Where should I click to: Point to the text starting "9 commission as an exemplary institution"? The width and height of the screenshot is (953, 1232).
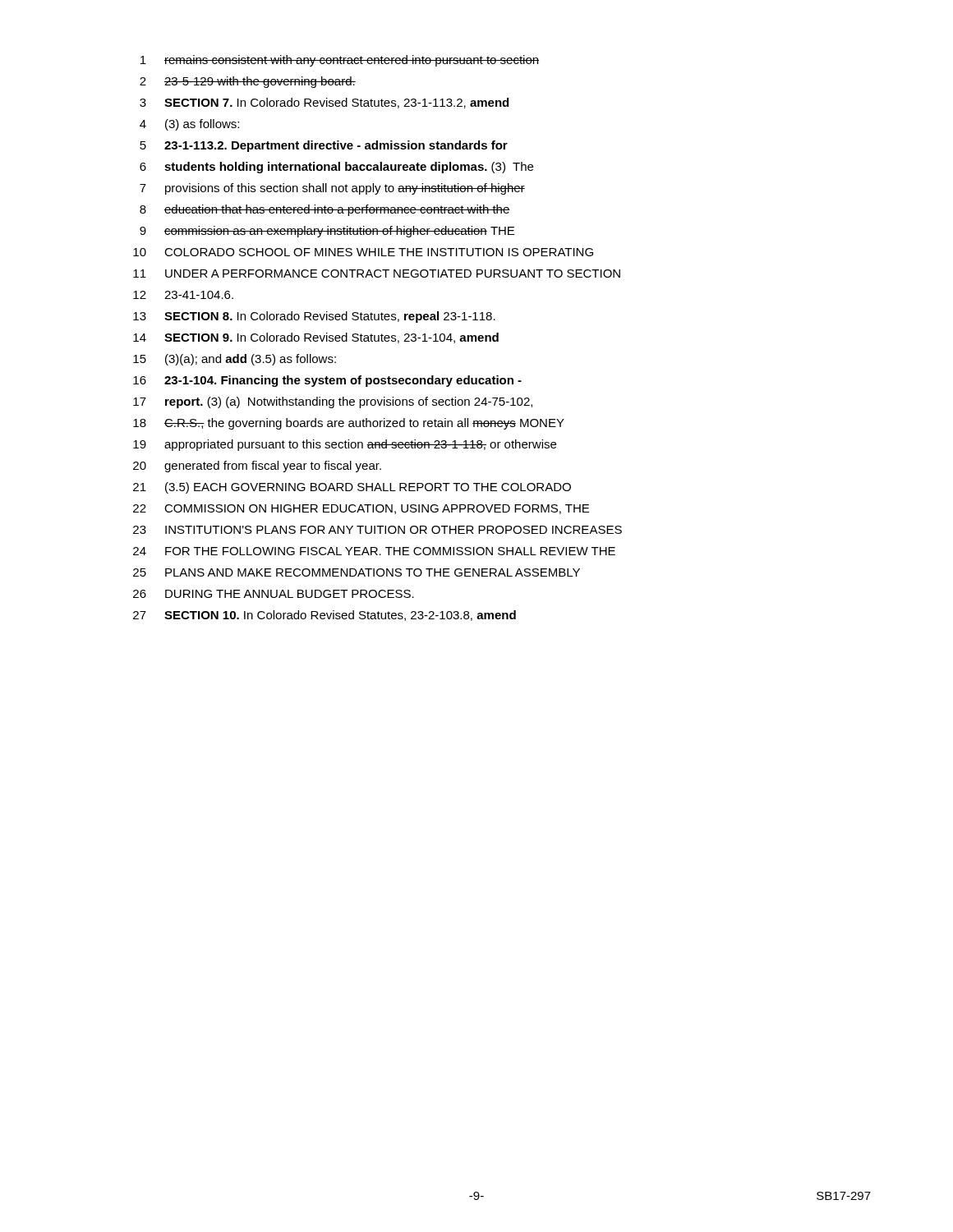coord(489,231)
